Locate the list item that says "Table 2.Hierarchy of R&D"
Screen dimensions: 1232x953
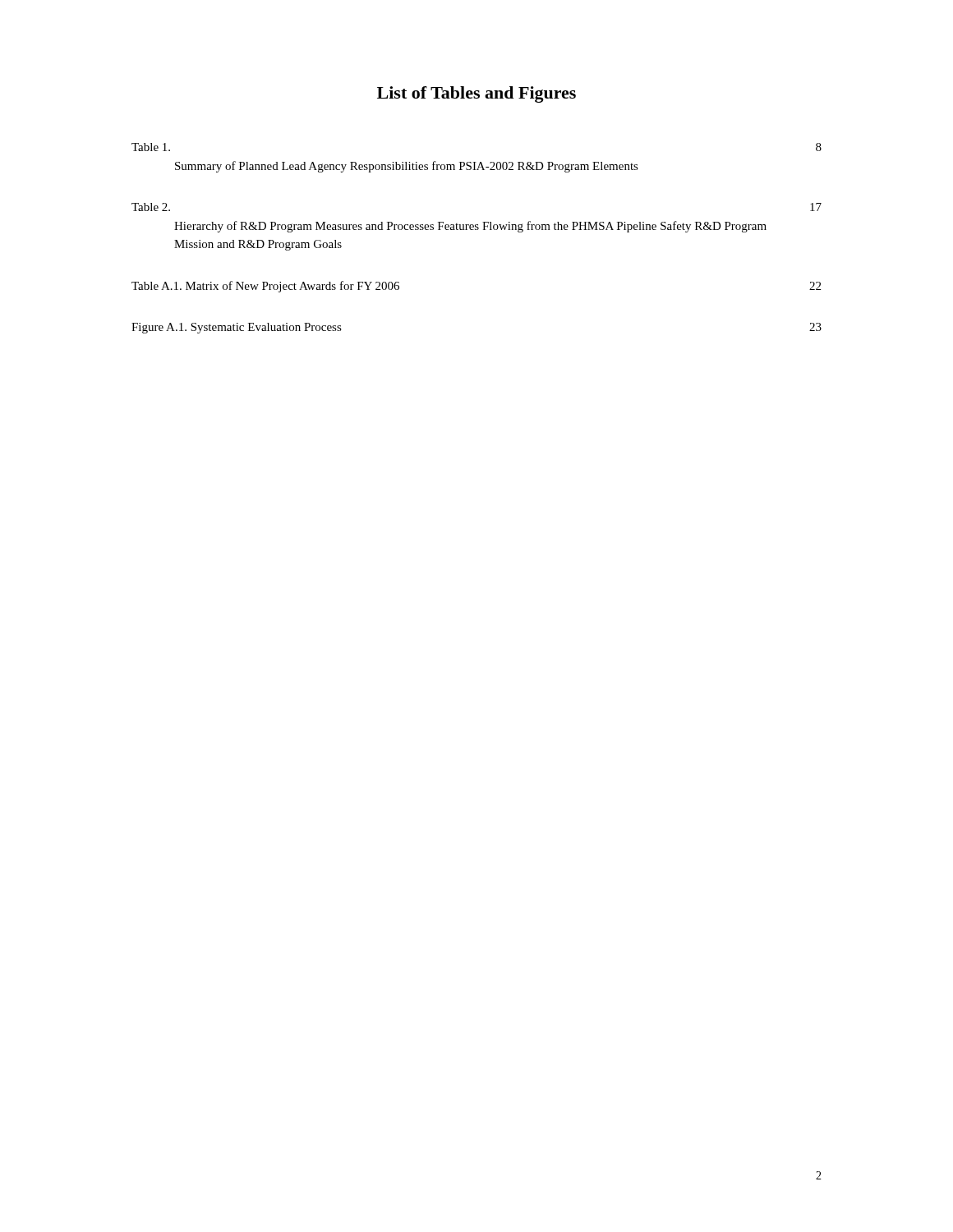pyautogui.click(x=476, y=226)
